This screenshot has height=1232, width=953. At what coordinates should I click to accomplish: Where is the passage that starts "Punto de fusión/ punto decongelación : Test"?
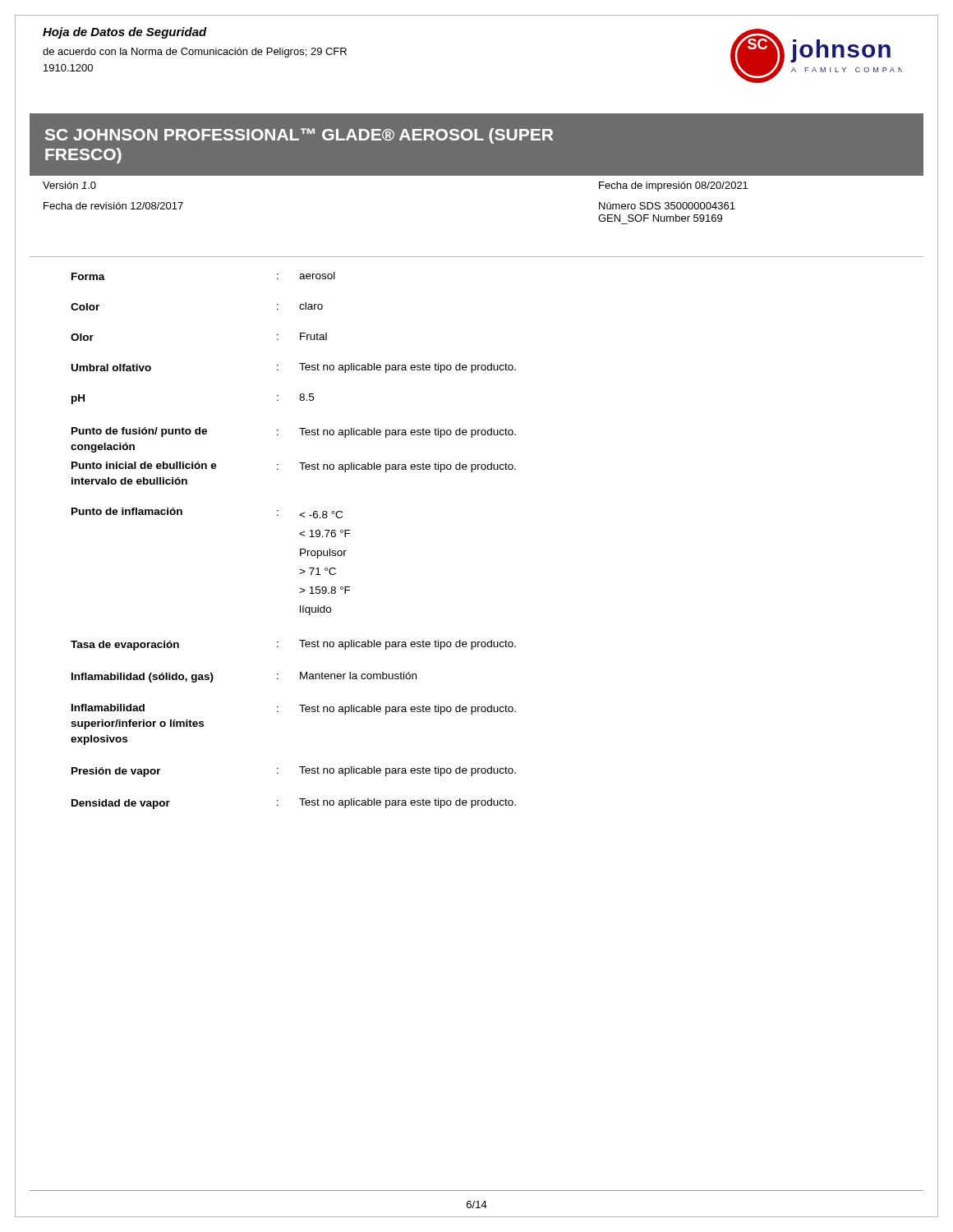click(x=497, y=440)
